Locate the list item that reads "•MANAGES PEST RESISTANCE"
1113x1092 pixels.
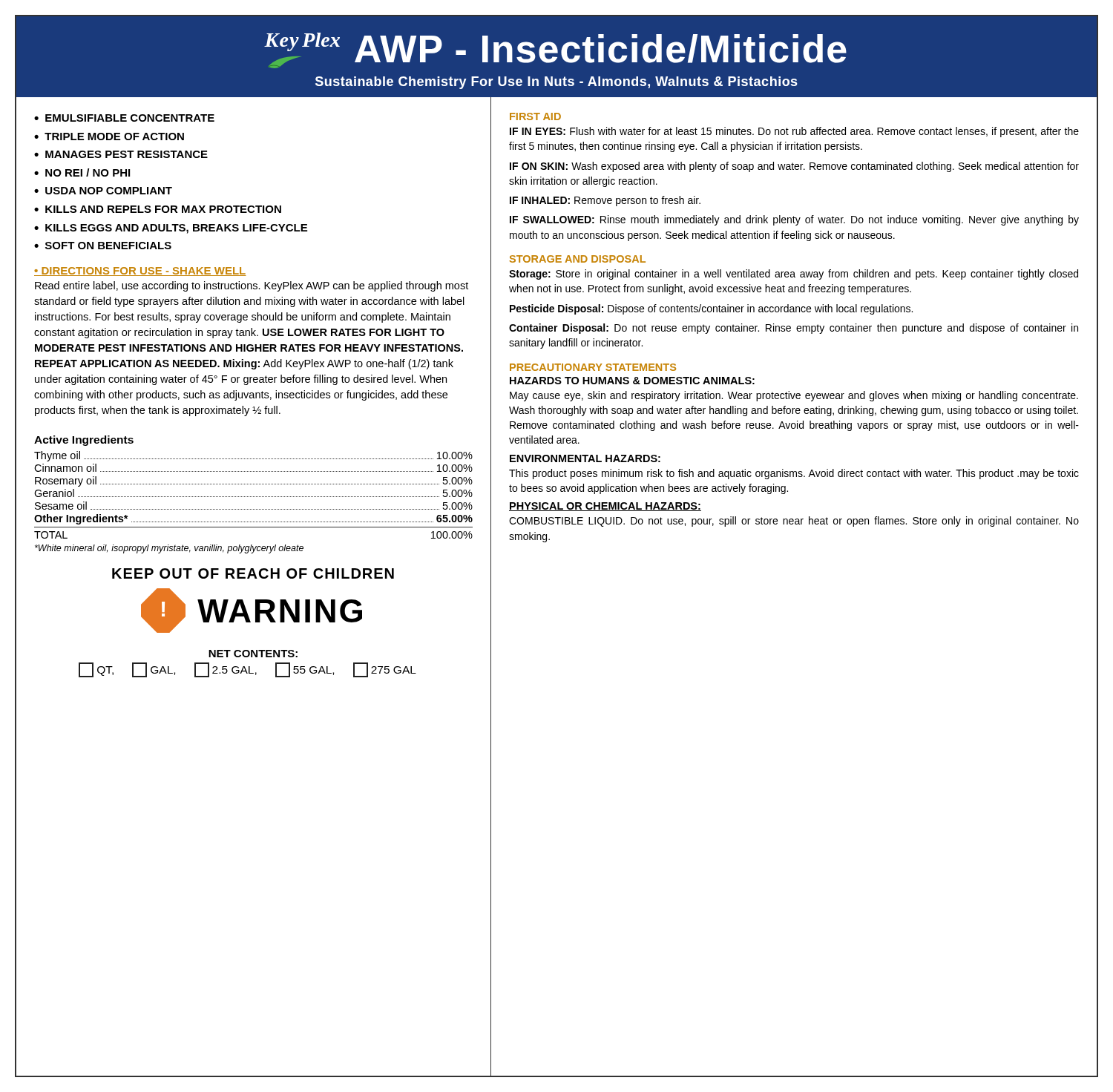pyautogui.click(x=121, y=155)
